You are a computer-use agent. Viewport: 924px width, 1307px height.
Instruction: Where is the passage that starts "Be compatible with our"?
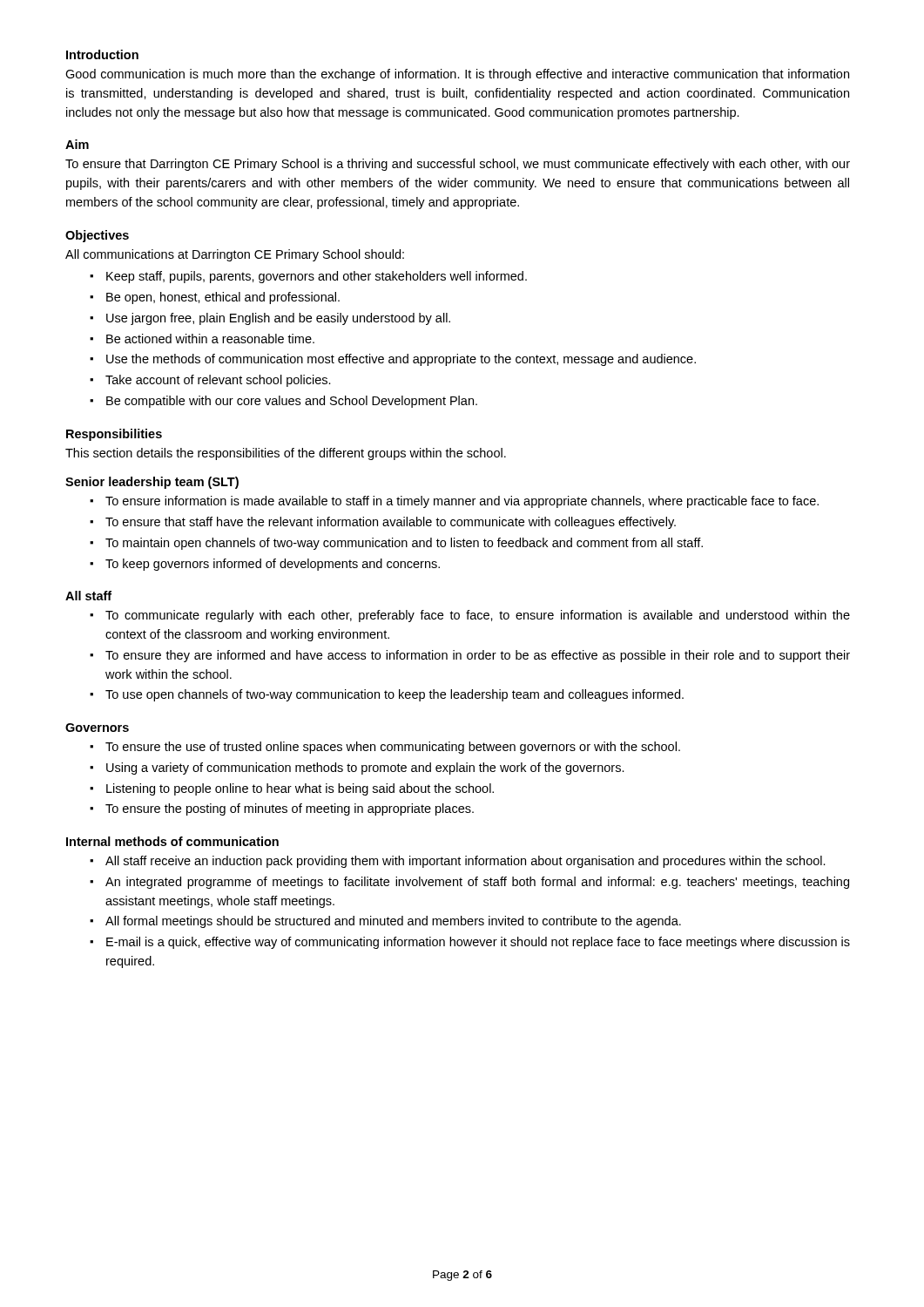coord(292,401)
